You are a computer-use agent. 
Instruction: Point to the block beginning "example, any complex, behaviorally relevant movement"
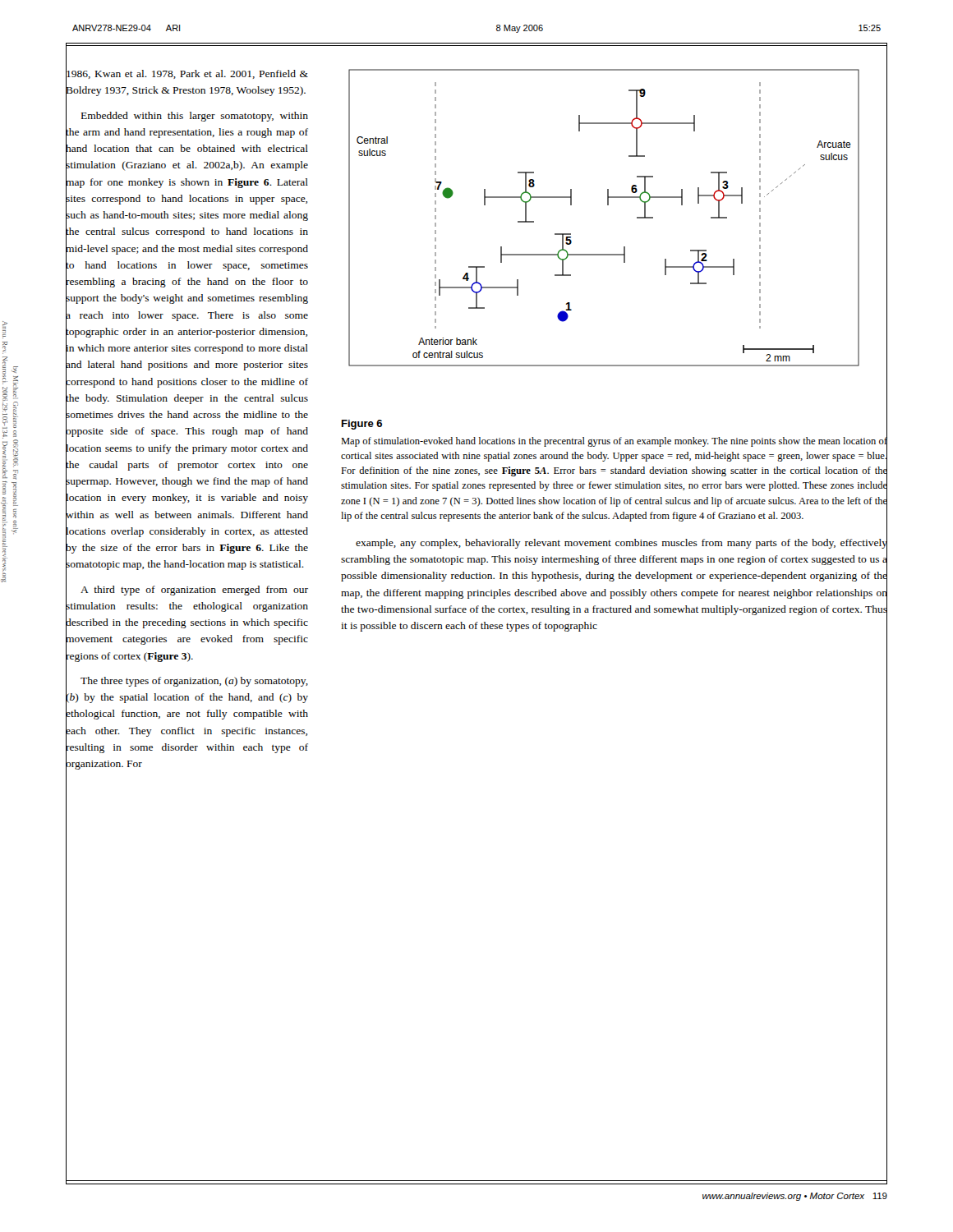(614, 584)
